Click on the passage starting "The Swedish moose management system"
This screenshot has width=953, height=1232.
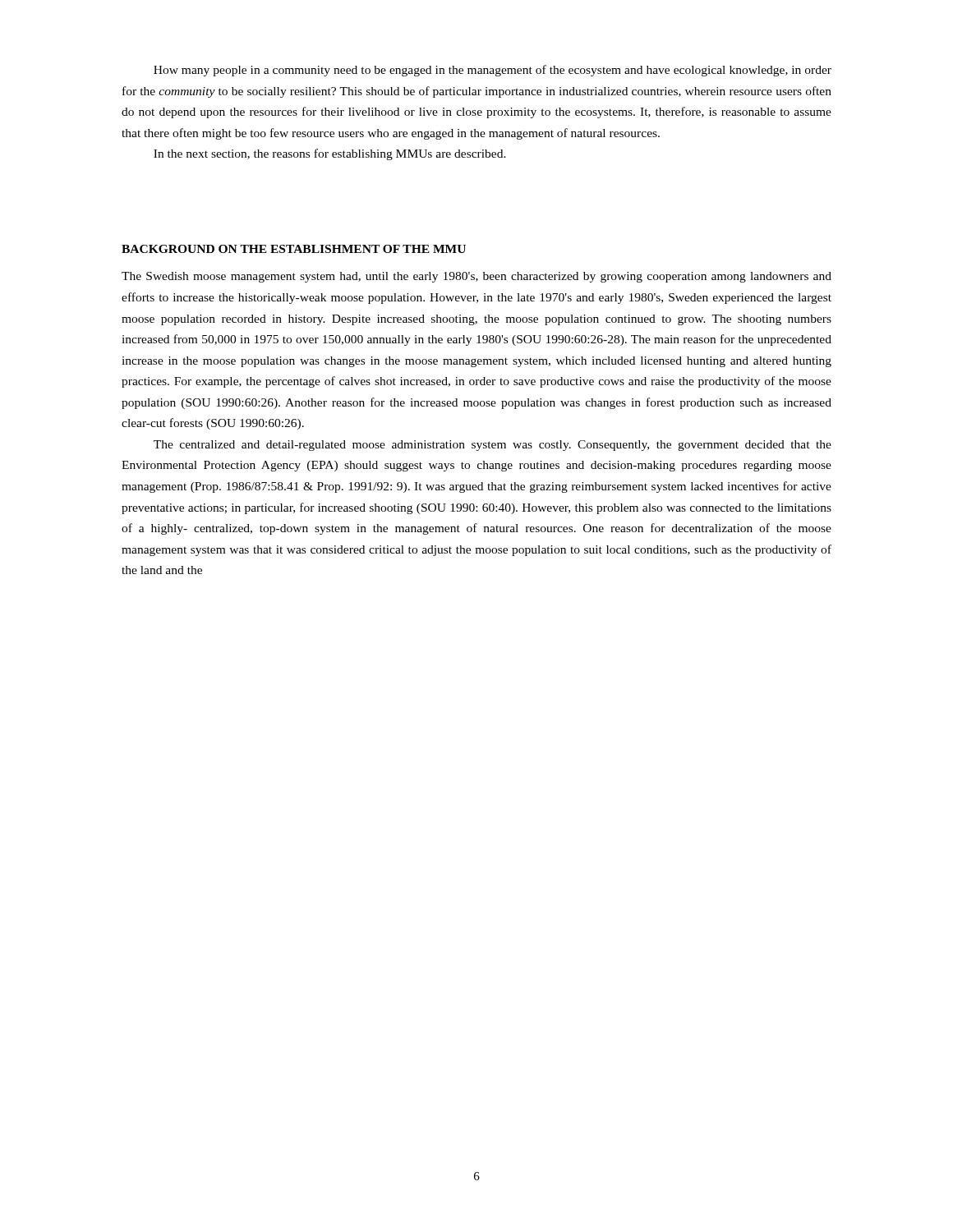pyautogui.click(x=476, y=277)
